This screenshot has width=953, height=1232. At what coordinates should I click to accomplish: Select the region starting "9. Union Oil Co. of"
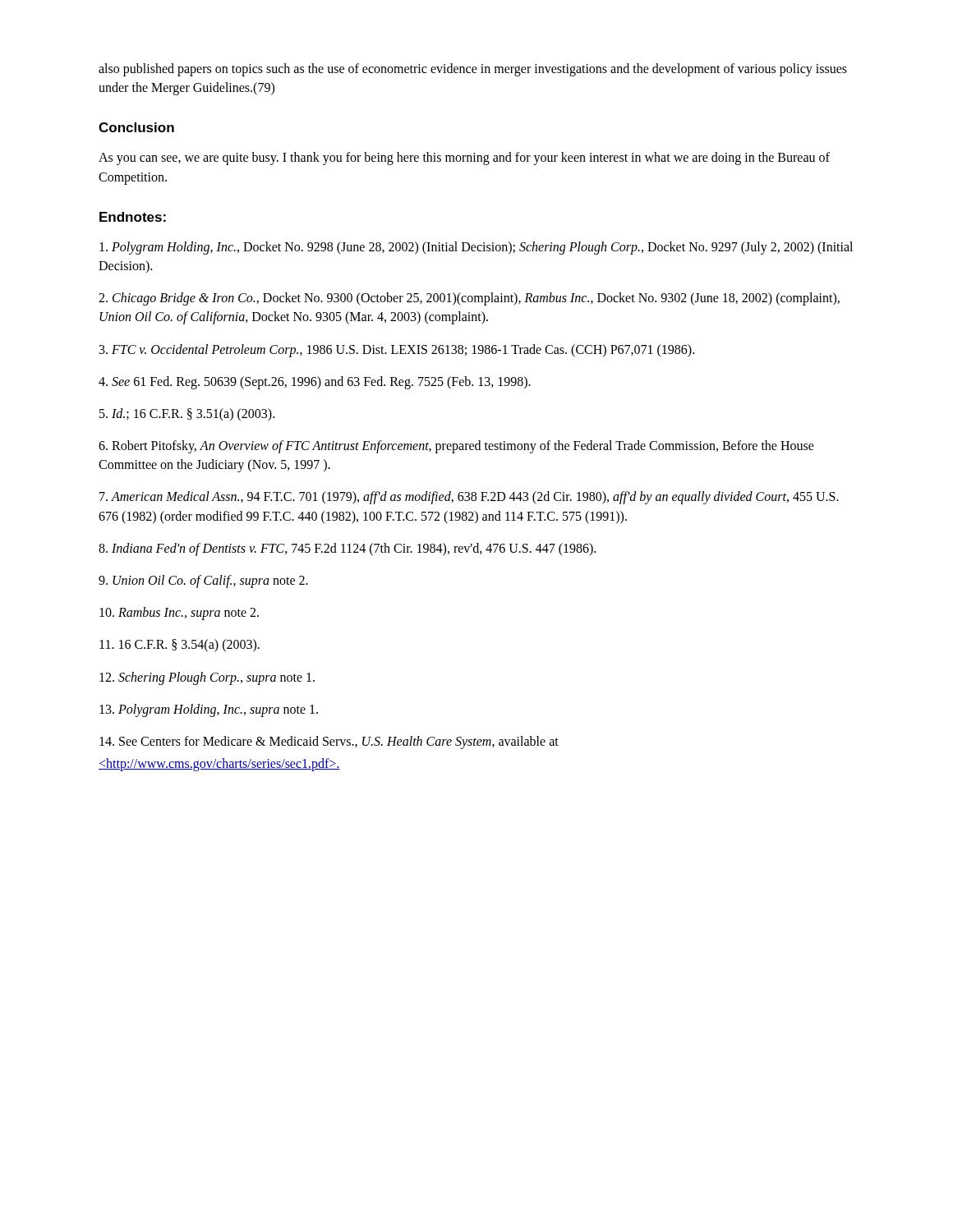(x=204, y=580)
